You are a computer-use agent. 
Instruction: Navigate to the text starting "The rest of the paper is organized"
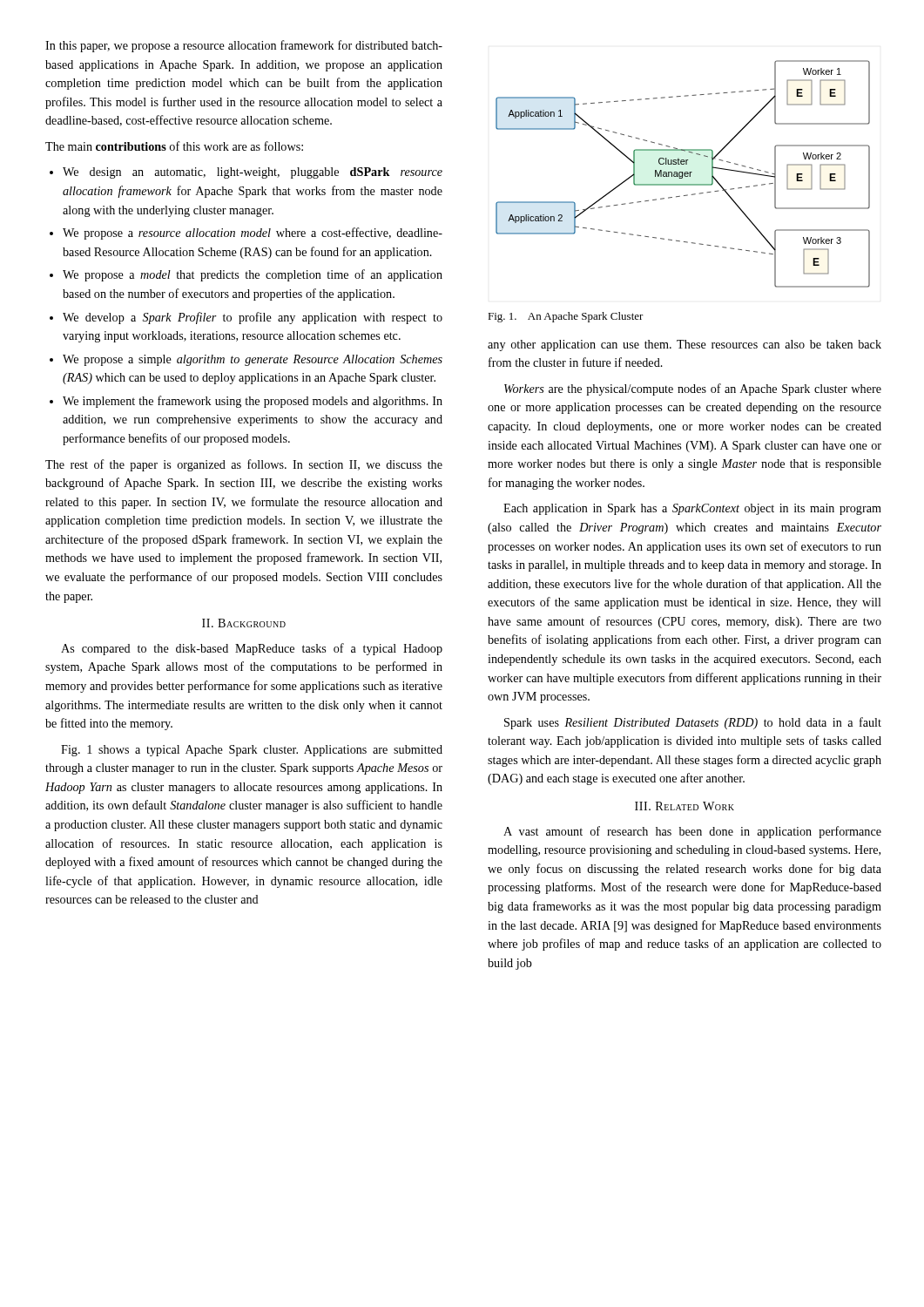[244, 531]
